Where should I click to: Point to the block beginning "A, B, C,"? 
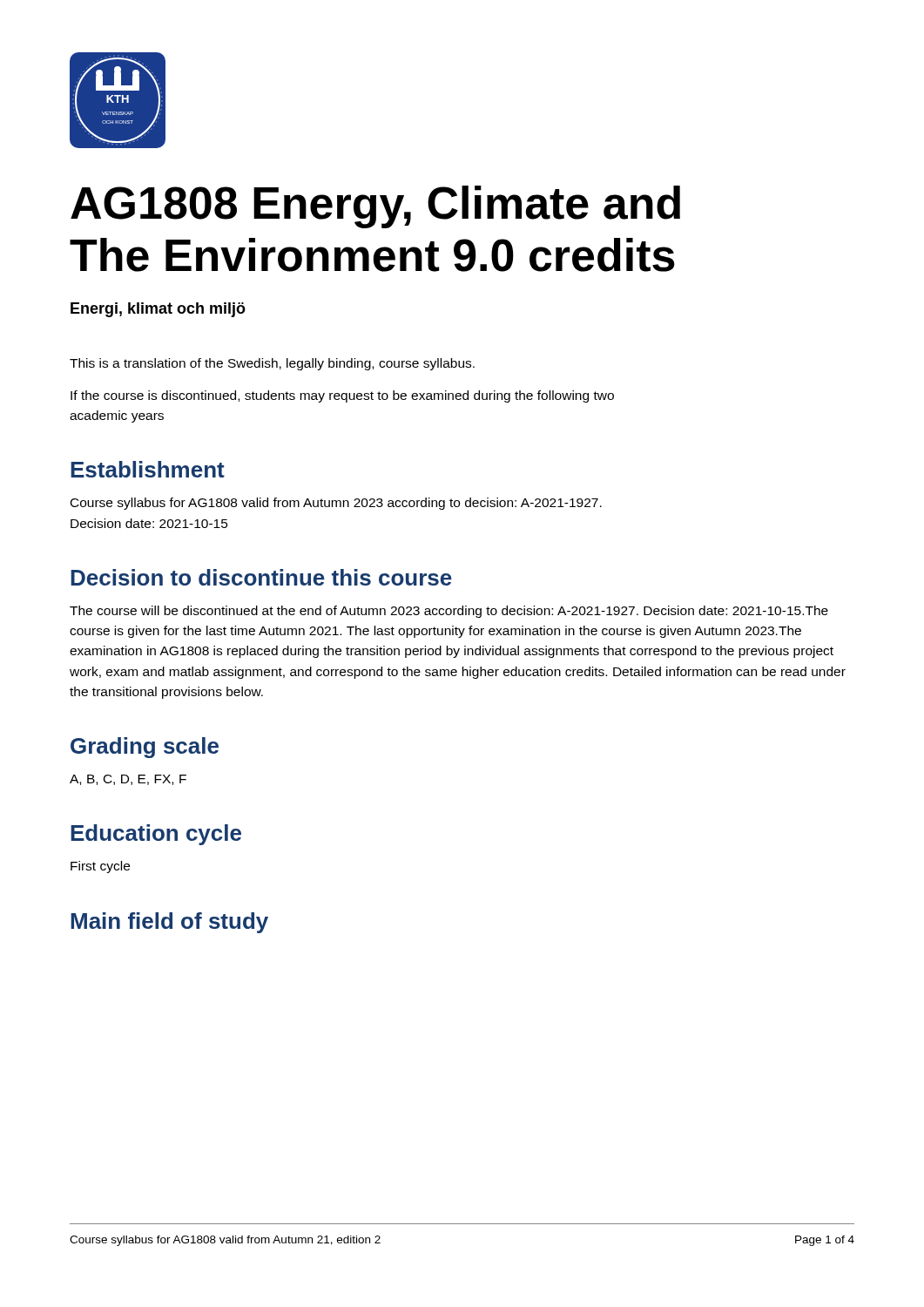click(128, 779)
